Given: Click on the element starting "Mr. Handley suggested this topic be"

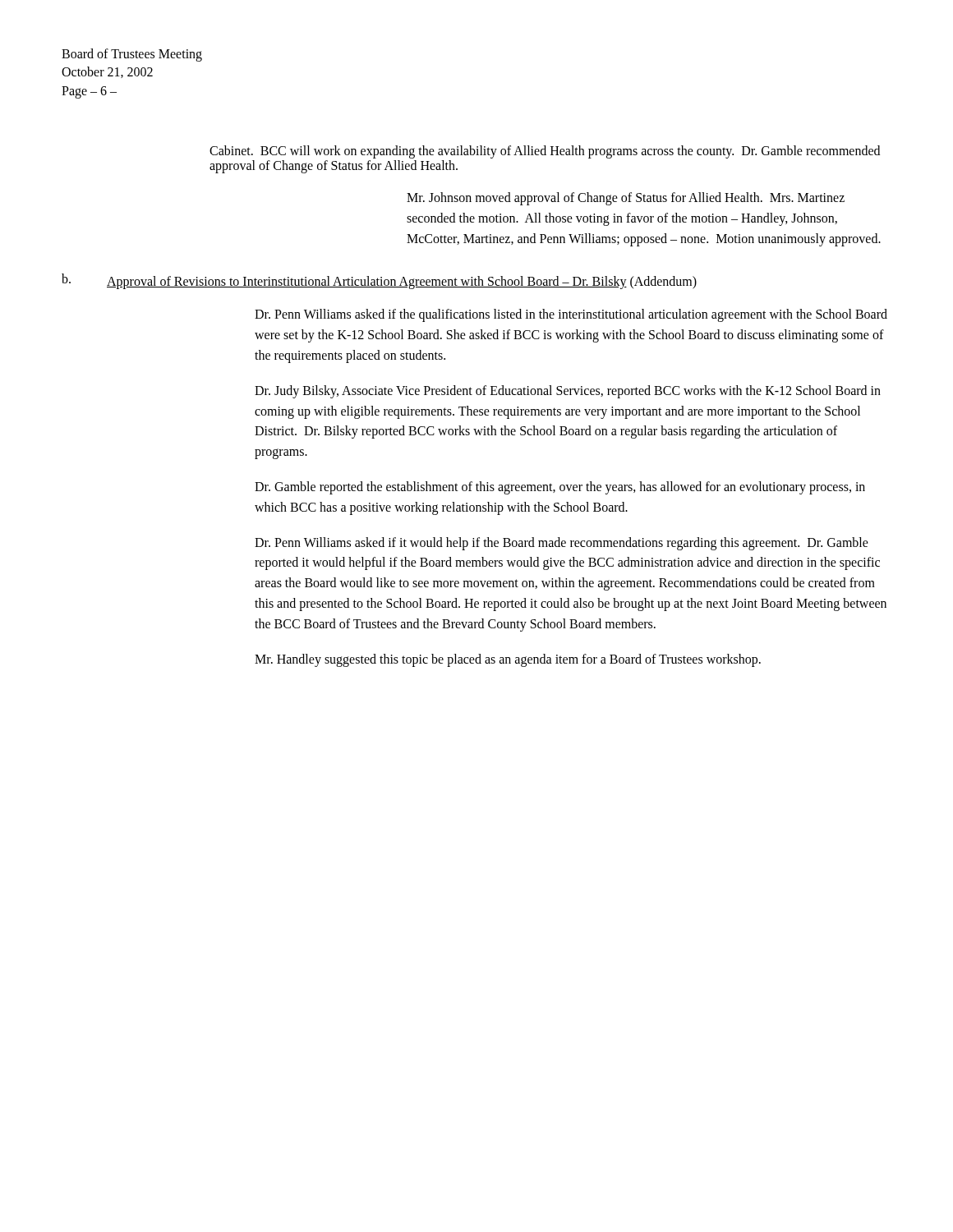Looking at the screenshot, I should click(508, 659).
